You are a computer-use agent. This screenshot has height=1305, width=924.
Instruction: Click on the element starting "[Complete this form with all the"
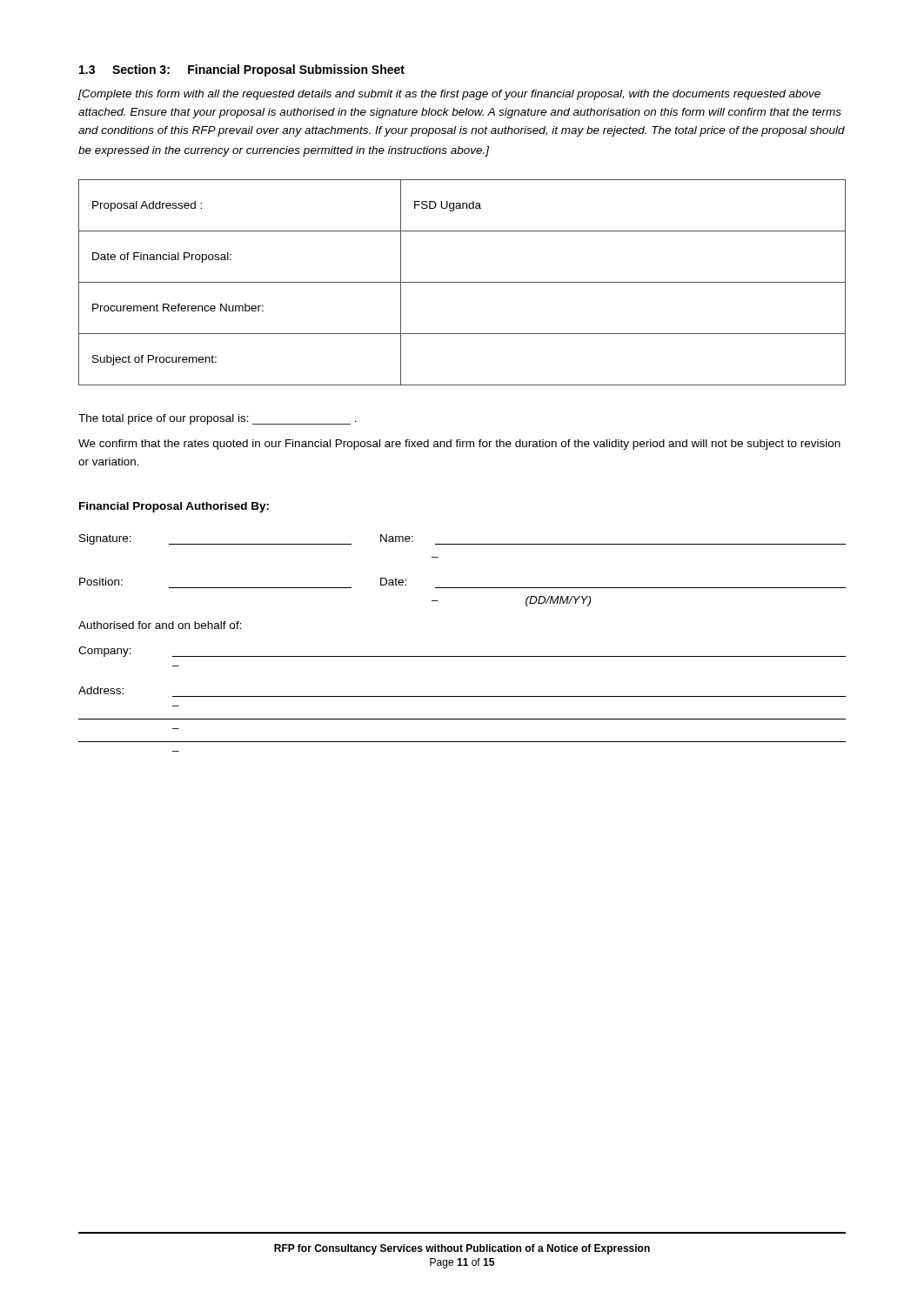pyautogui.click(x=461, y=112)
